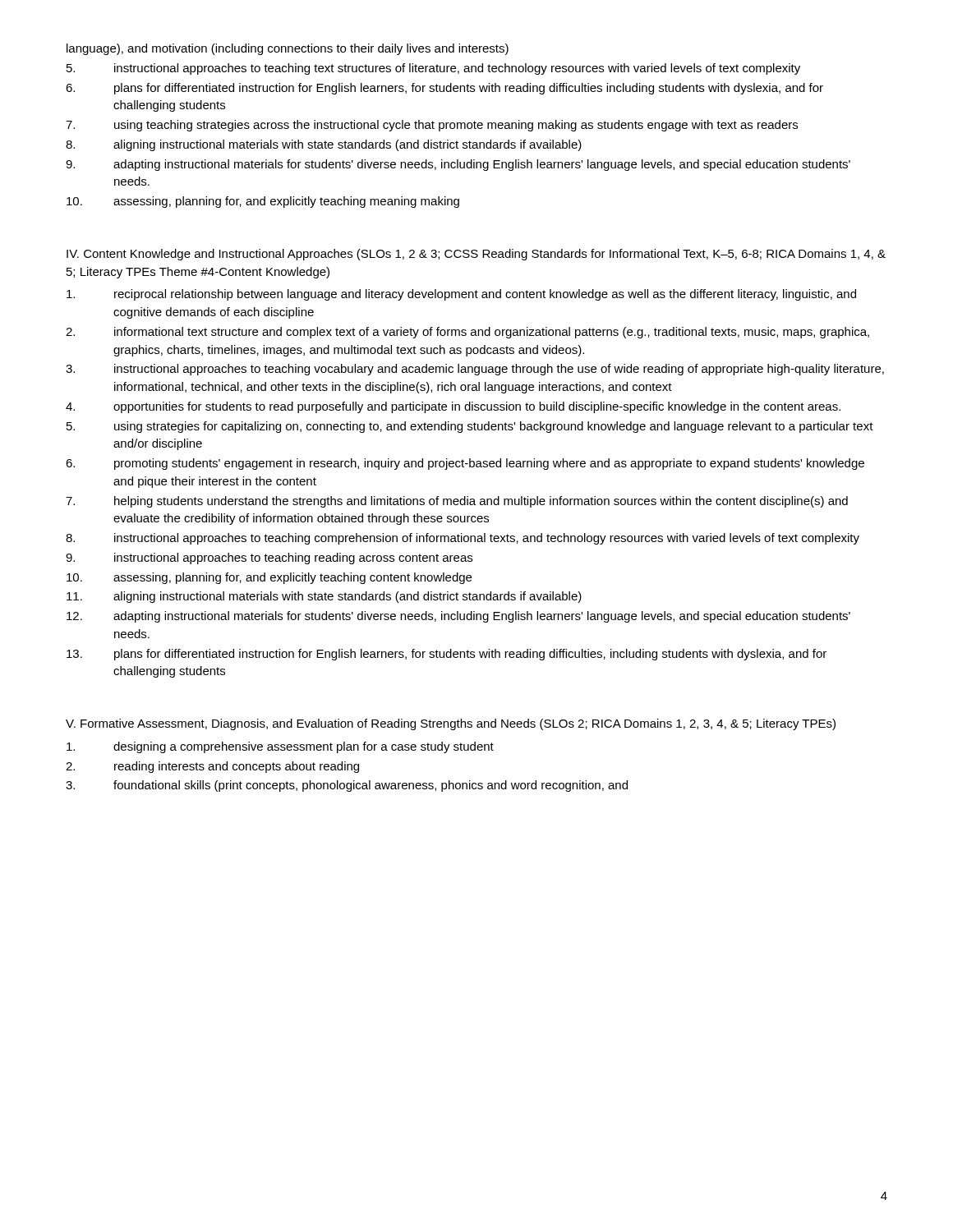The height and width of the screenshot is (1232, 953).
Task: Click on the passage starting "4. opportunities for"
Action: click(476, 406)
